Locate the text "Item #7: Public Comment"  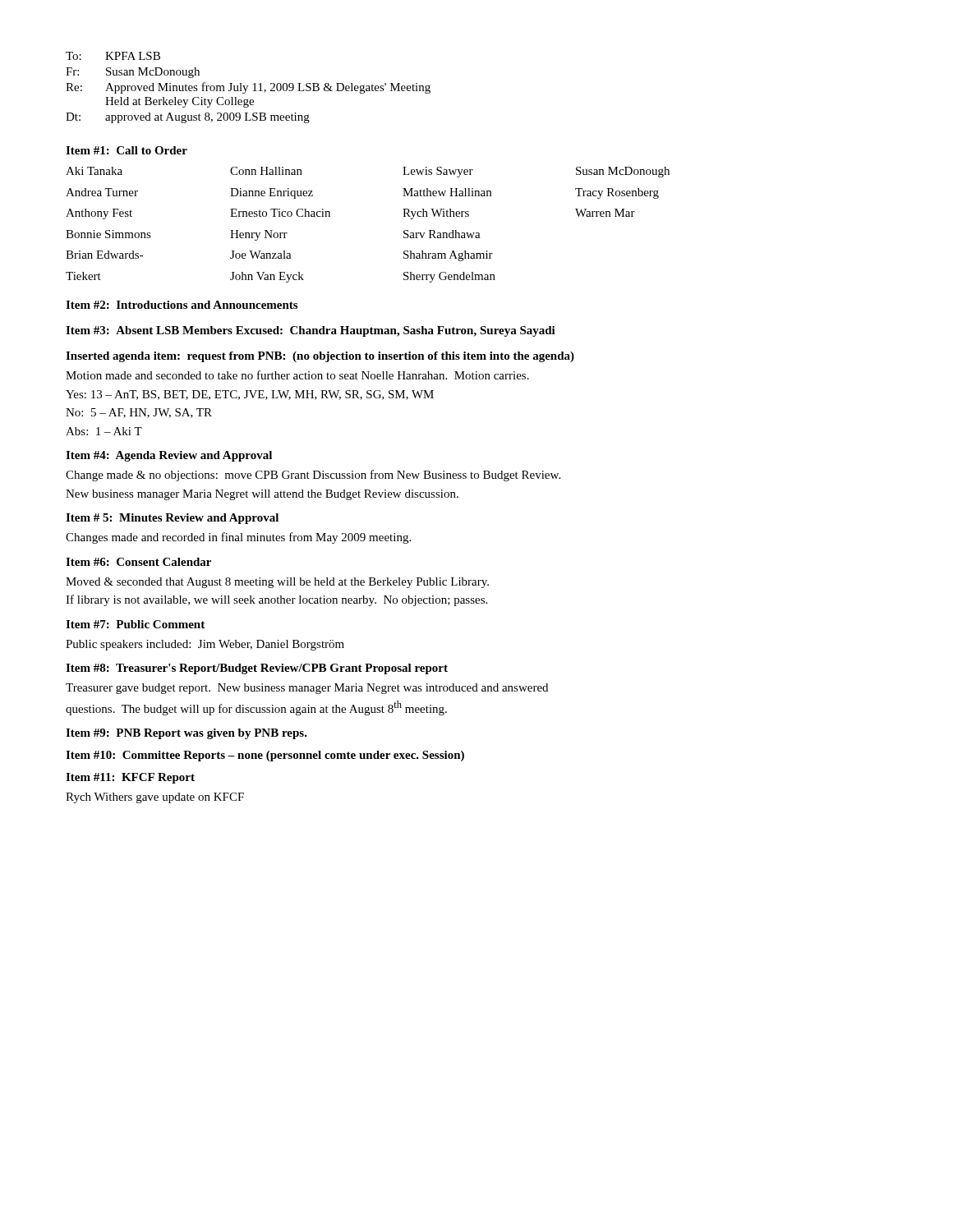point(135,624)
